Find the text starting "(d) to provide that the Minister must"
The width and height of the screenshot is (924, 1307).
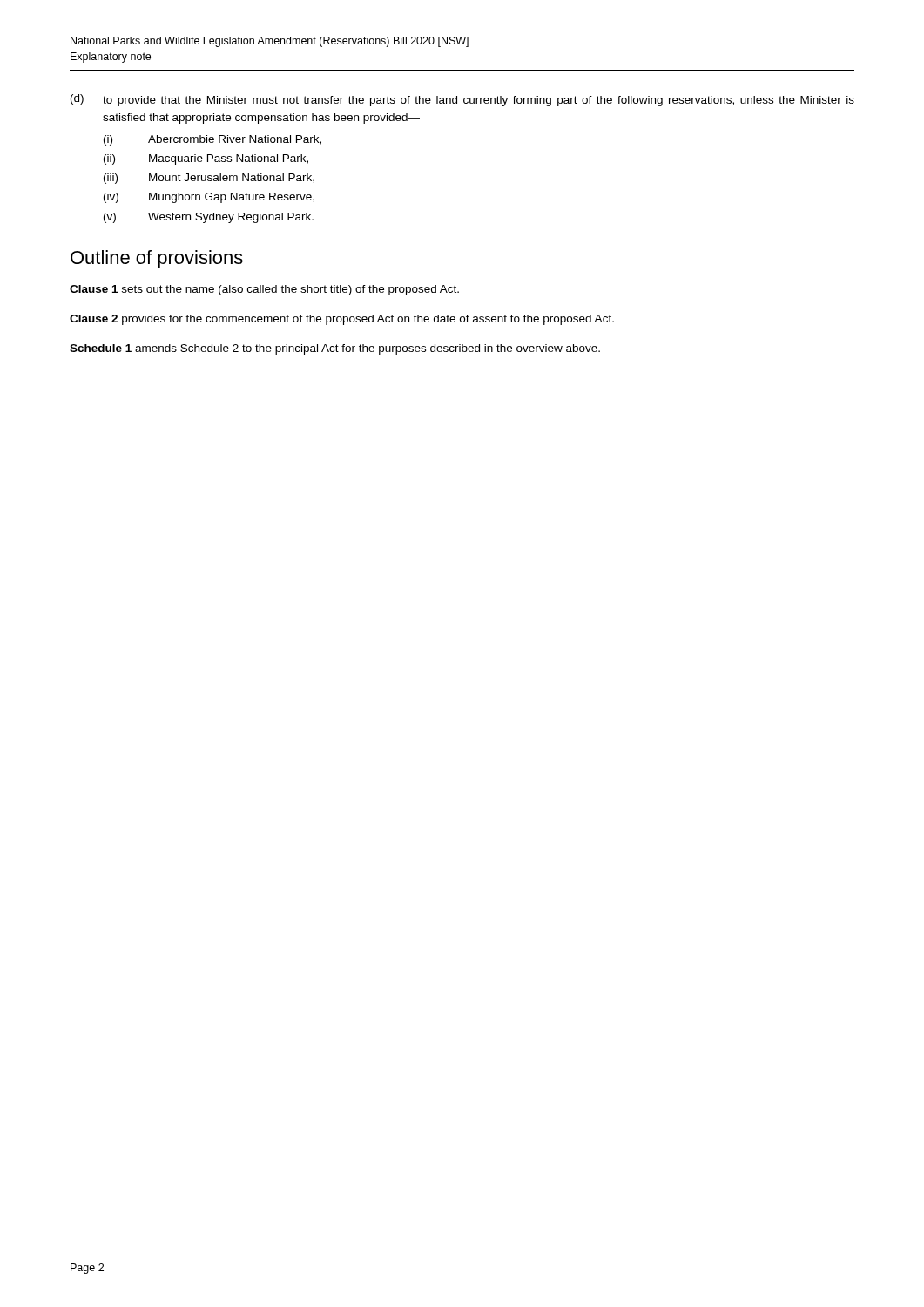point(462,100)
